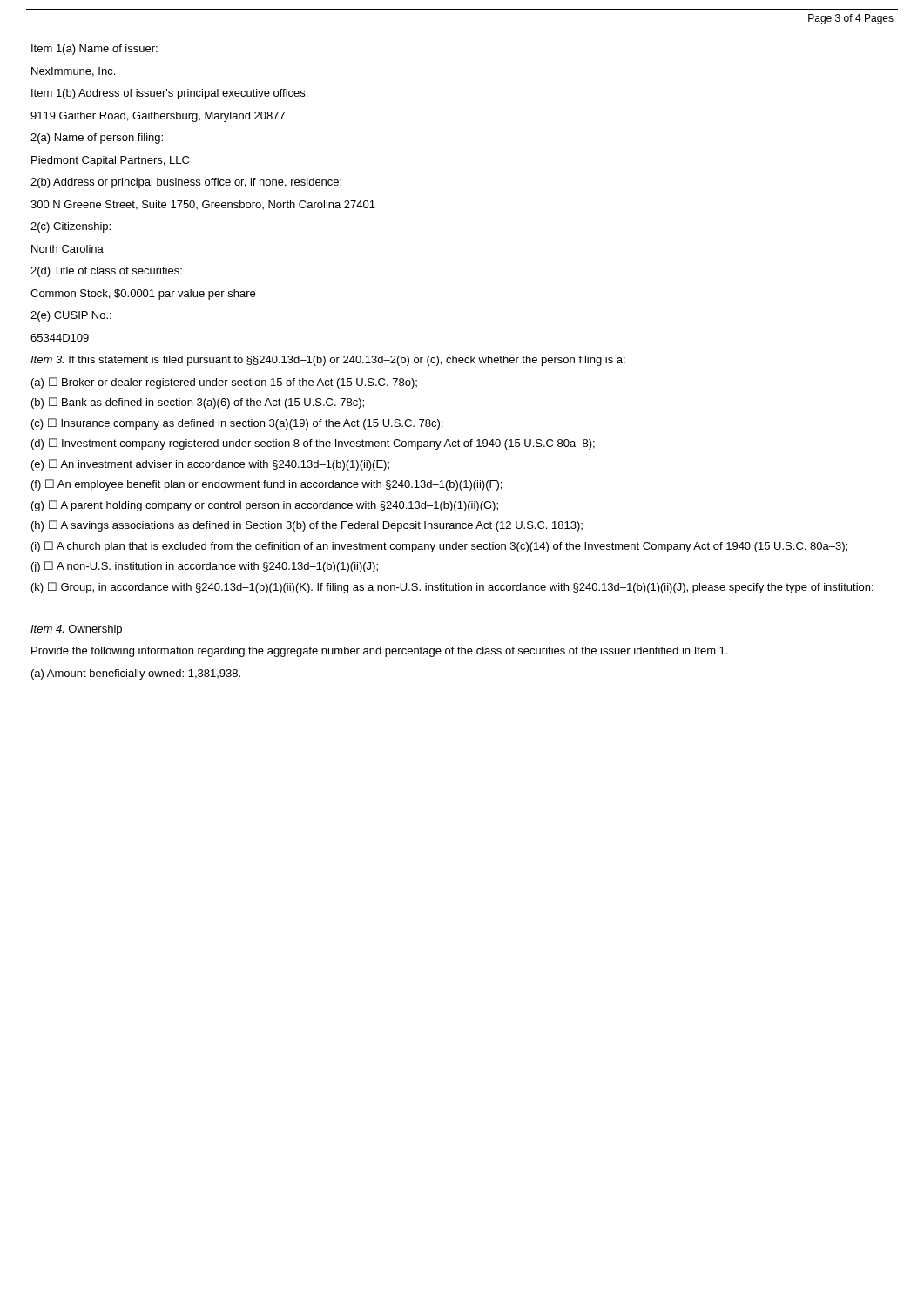The image size is (924, 1307).
Task: Find the passage starting "2(d) Title of class"
Action: point(107,271)
